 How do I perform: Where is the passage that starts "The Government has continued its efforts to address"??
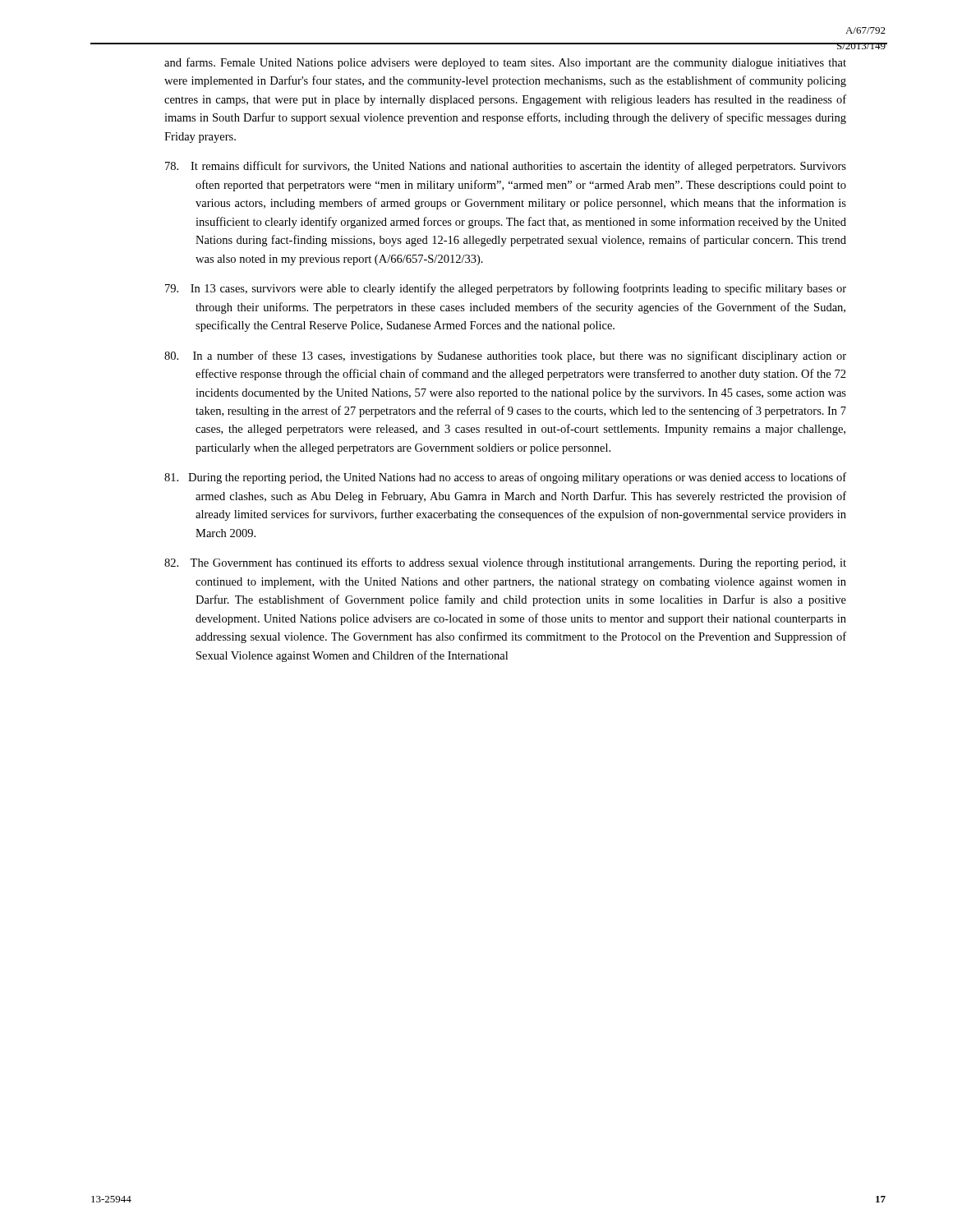point(505,609)
